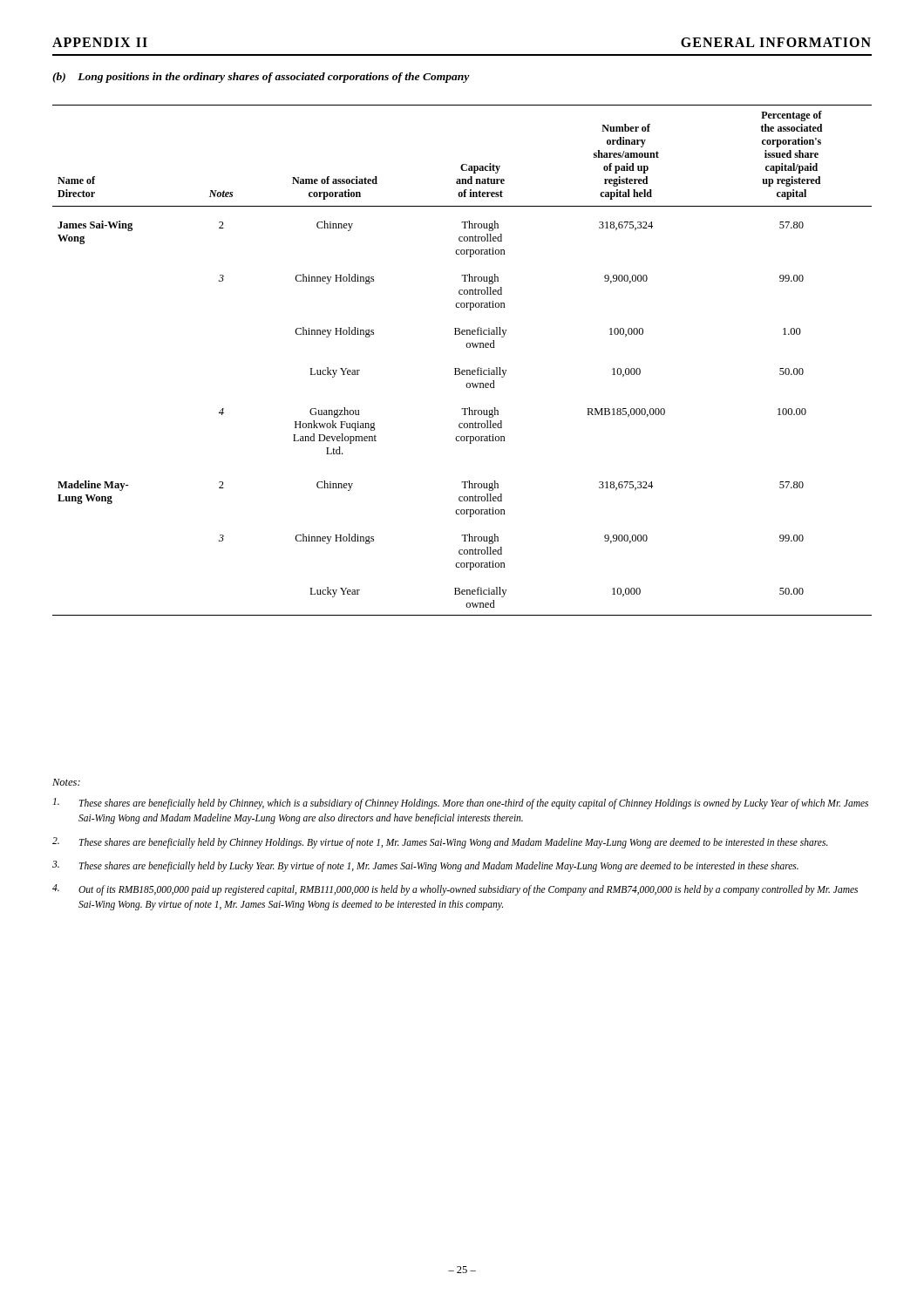This screenshot has height=1308, width=924.
Task: Navigate to the text block starting "3. These shares are beneficially held by"
Action: pos(462,866)
